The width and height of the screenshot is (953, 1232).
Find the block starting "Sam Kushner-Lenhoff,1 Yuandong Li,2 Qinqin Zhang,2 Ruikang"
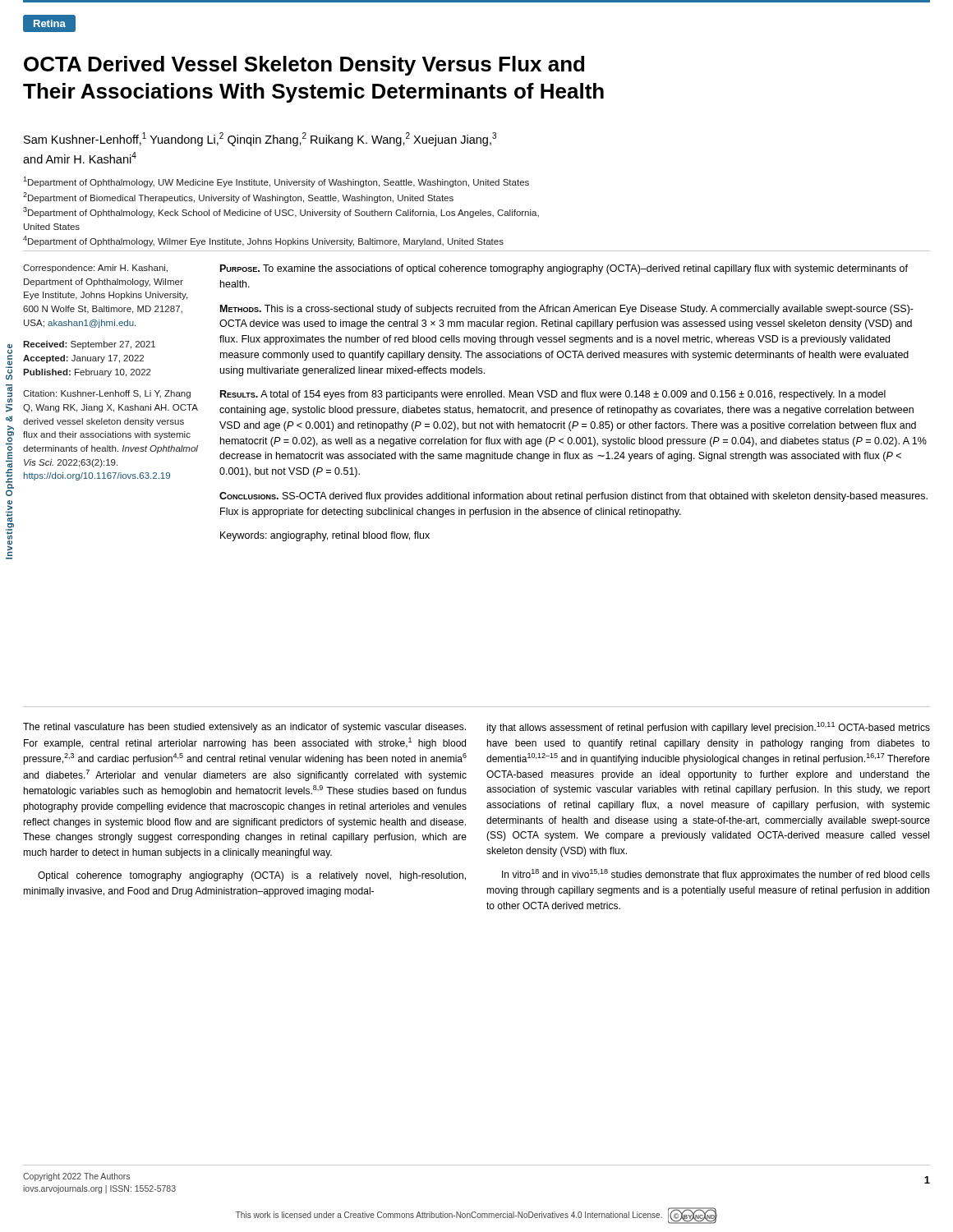(260, 148)
